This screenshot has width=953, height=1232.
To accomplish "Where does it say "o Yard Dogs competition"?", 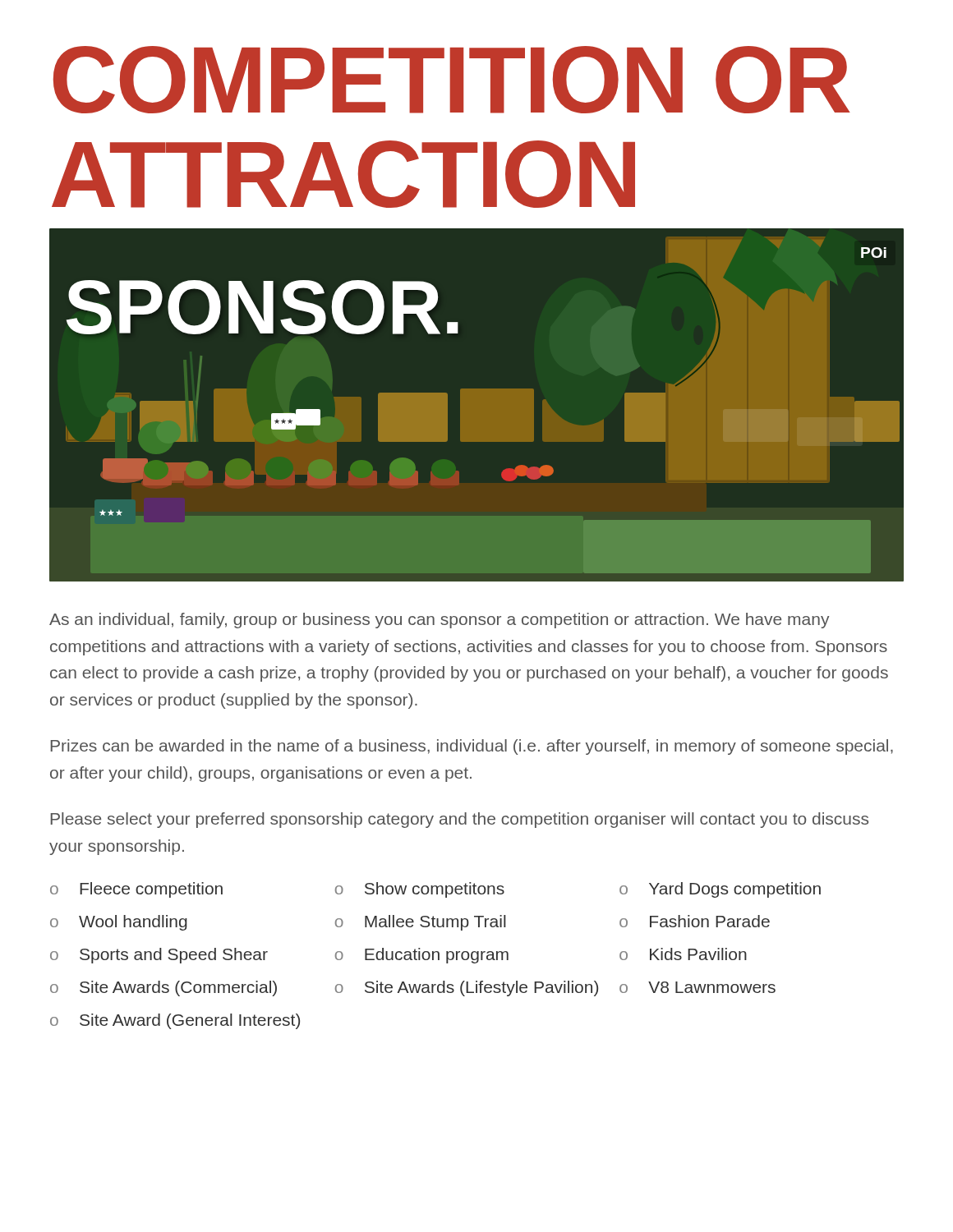I will coord(761,889).
